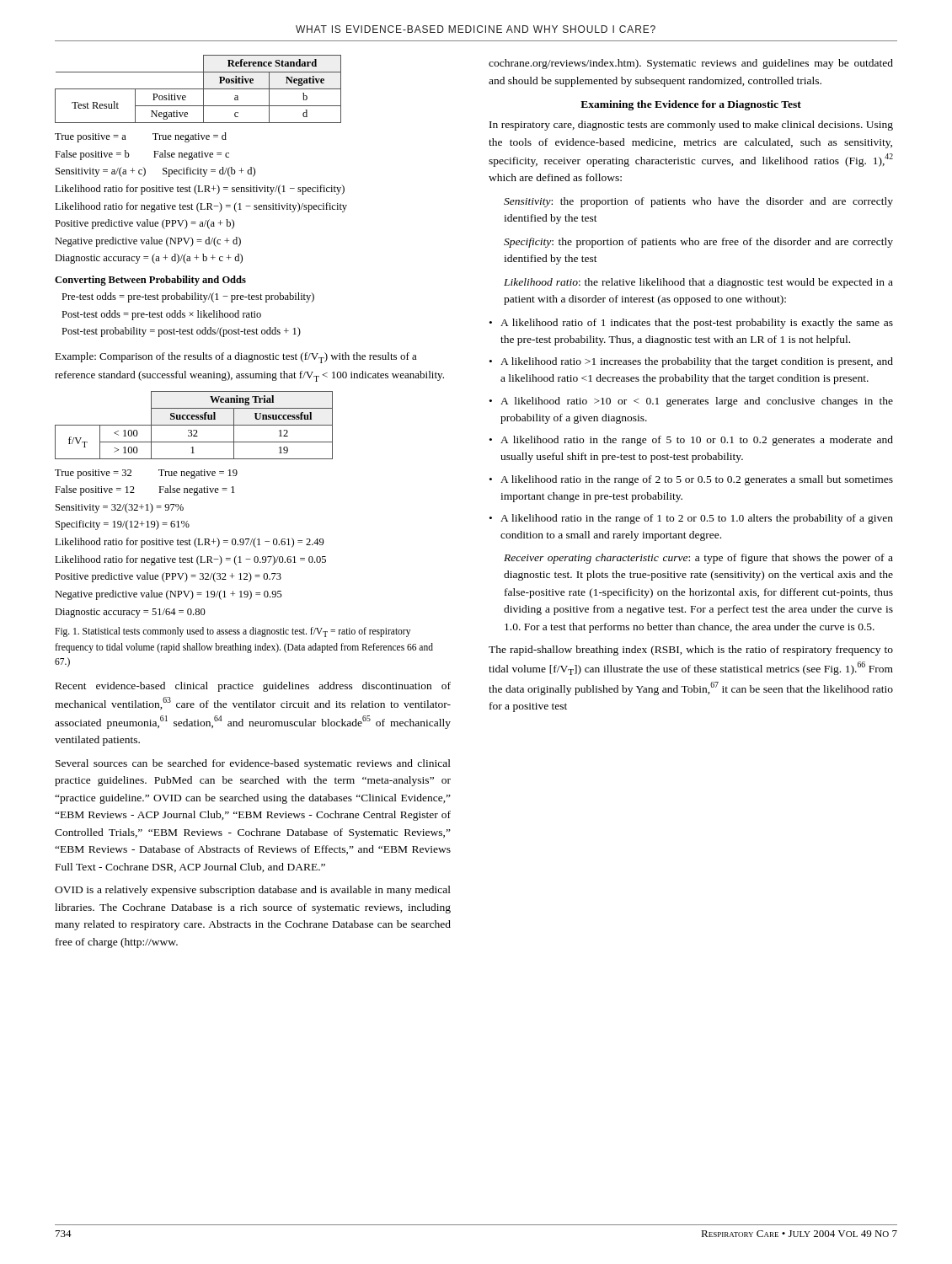
Task: Click on the text block that says "cochrane.org/reviews/index.htm). Systematic reviews and guidelines may"
Action: (691, 71)
